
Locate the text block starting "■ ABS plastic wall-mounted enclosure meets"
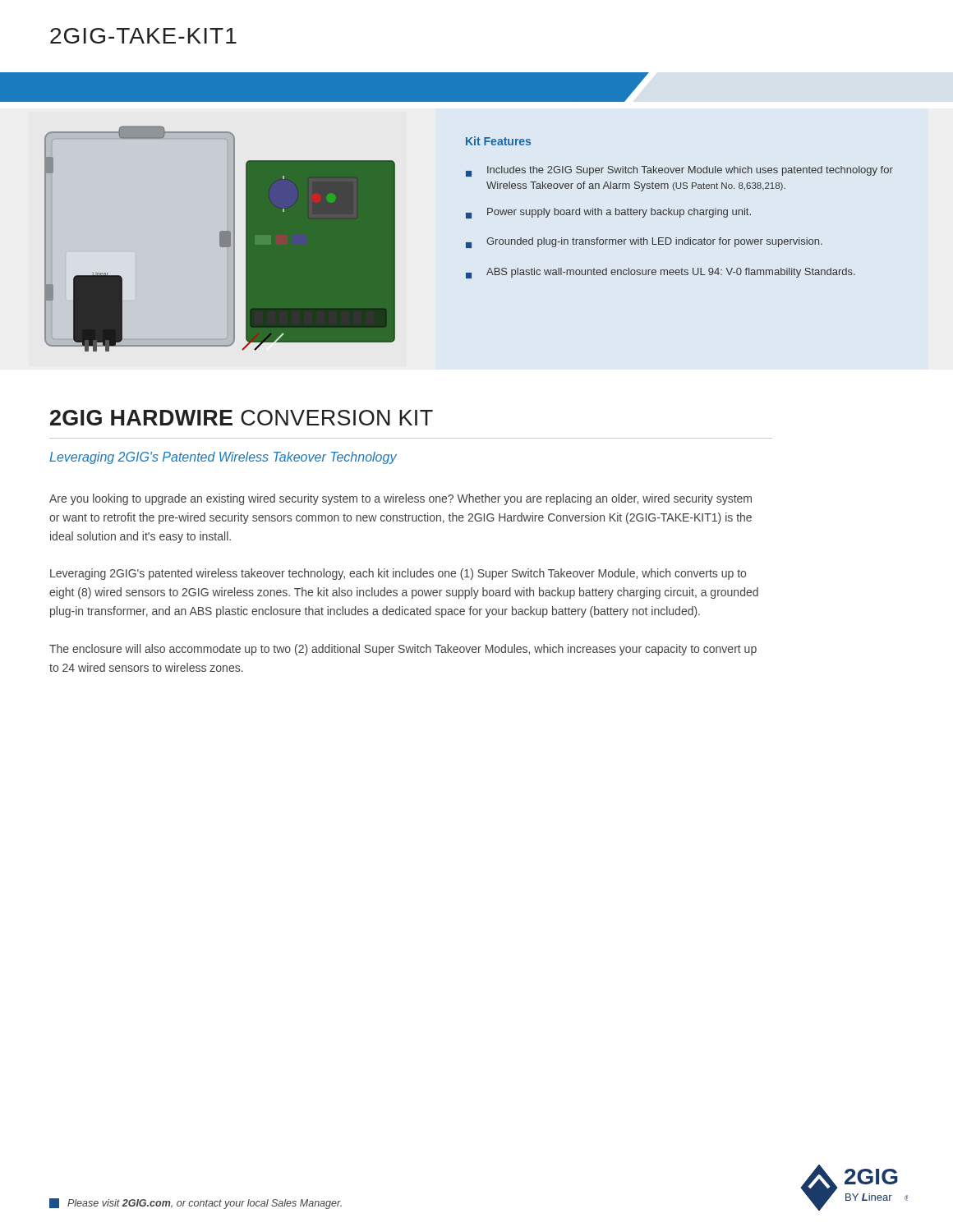click(660, 274)
